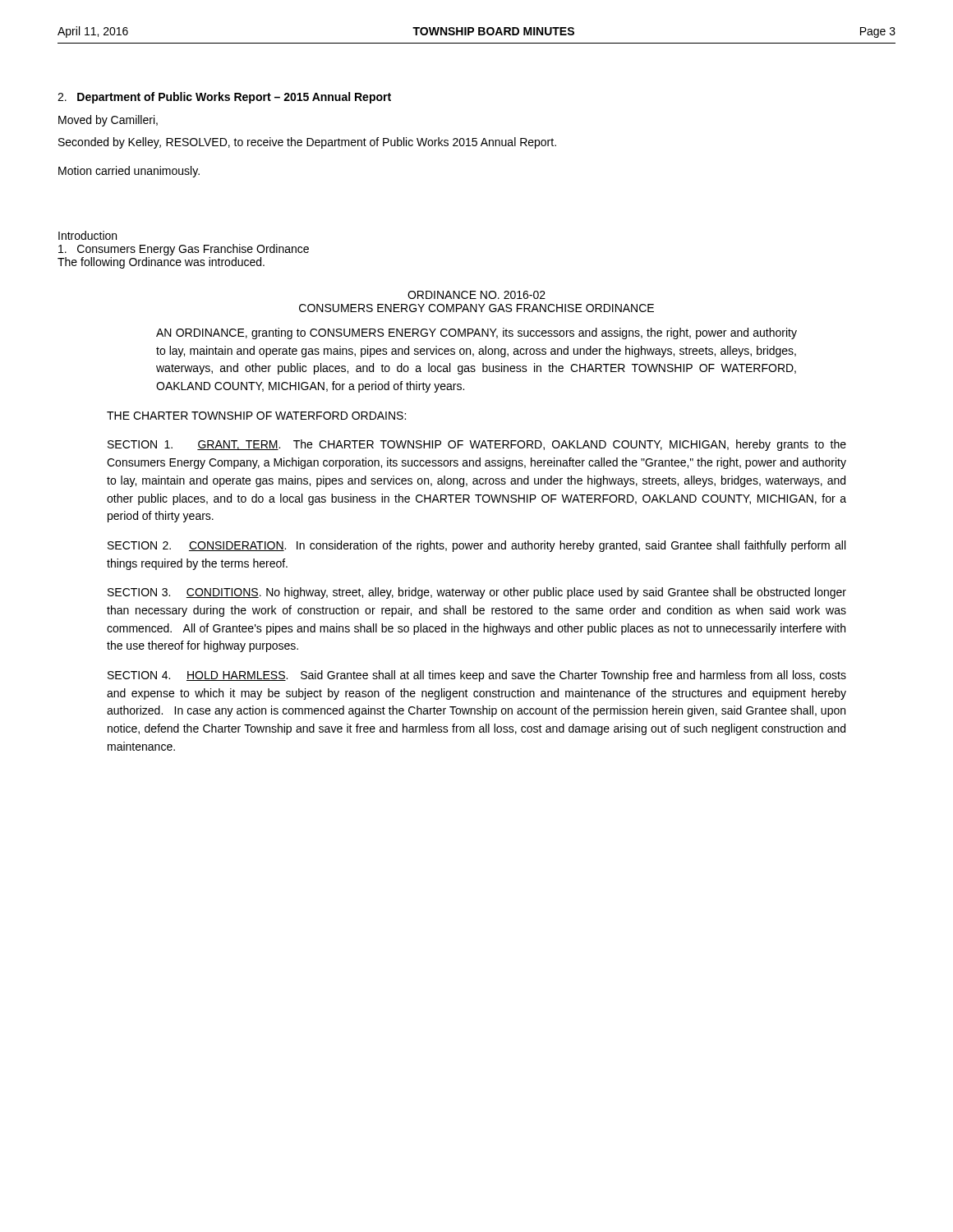Point to "Moved by Camilleri,"
The width and height of the screenshot is (953, 1232).
[108, 120]
